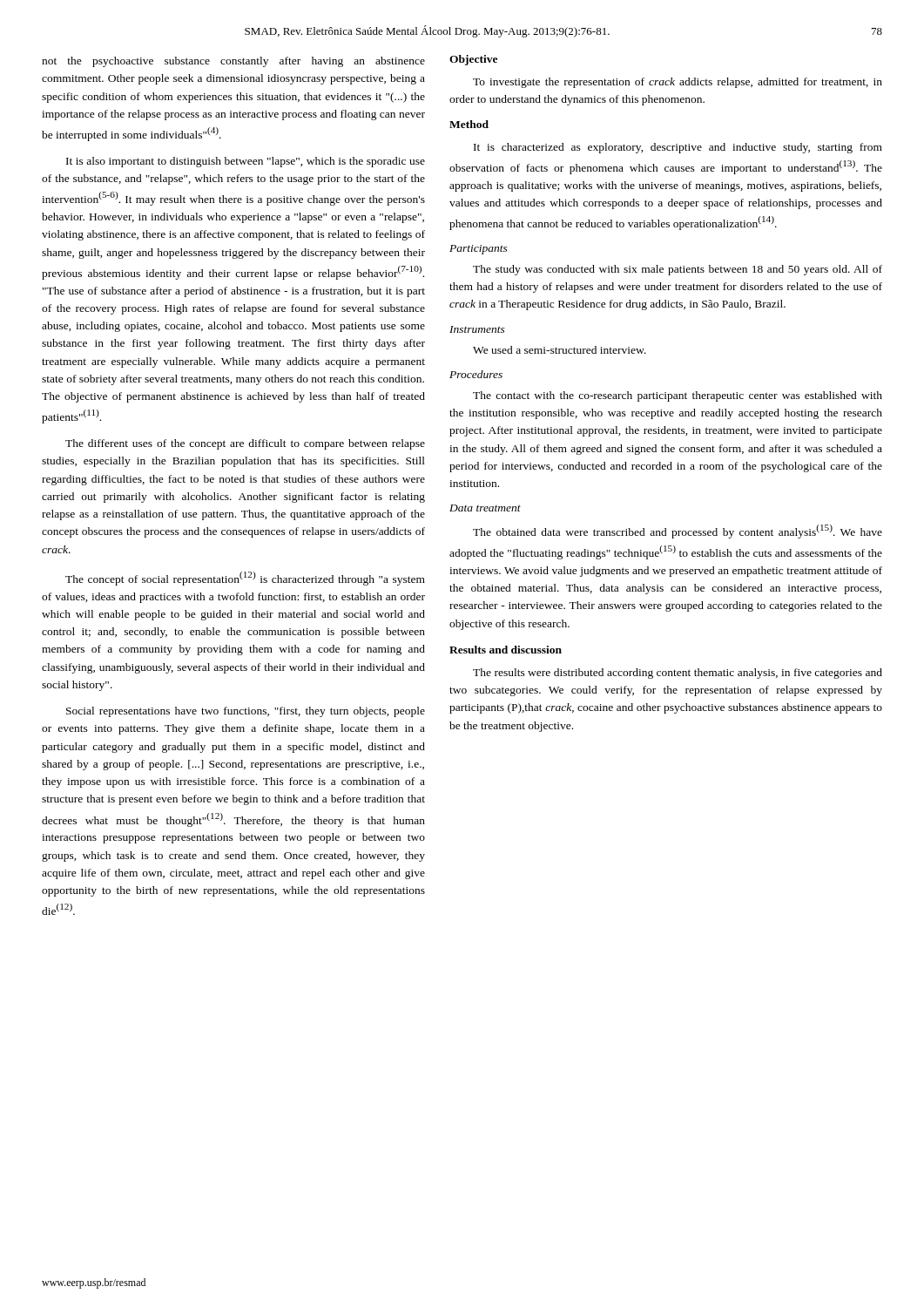Screen dimensions: 1307x924
Task: Click on the passage starting "The obtained data were transcribed and processed"
Action: click(x=666, y=576)
